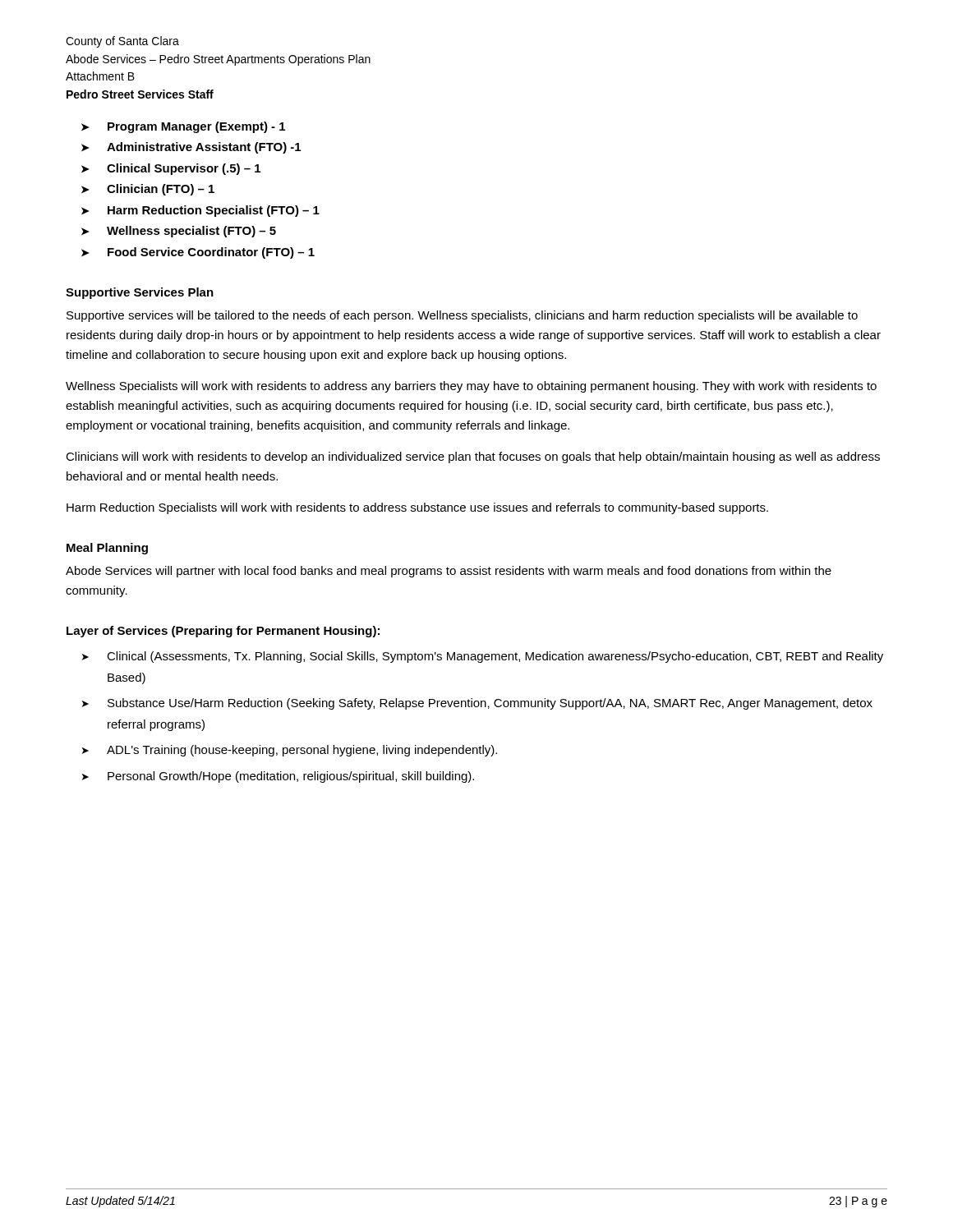The image size is (953, 1232).
Task: Click on the list item with the text "Clinical (Assessments, Tx. Planning,"
Action: coord(495,667)
